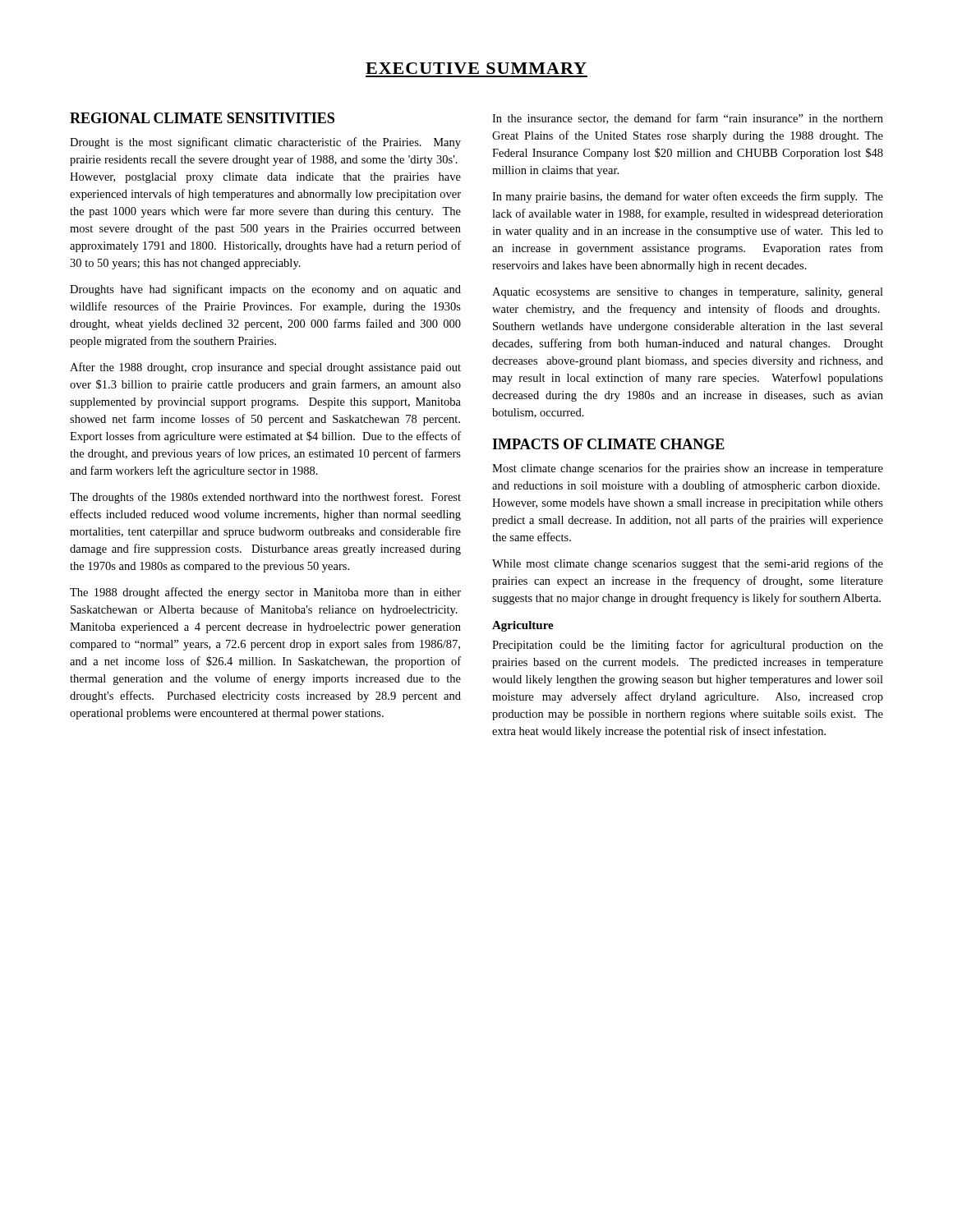
Task: Locate the text block that says "After the 1988 drought, crop insurance and"
Action: click(x=265, y=419)
